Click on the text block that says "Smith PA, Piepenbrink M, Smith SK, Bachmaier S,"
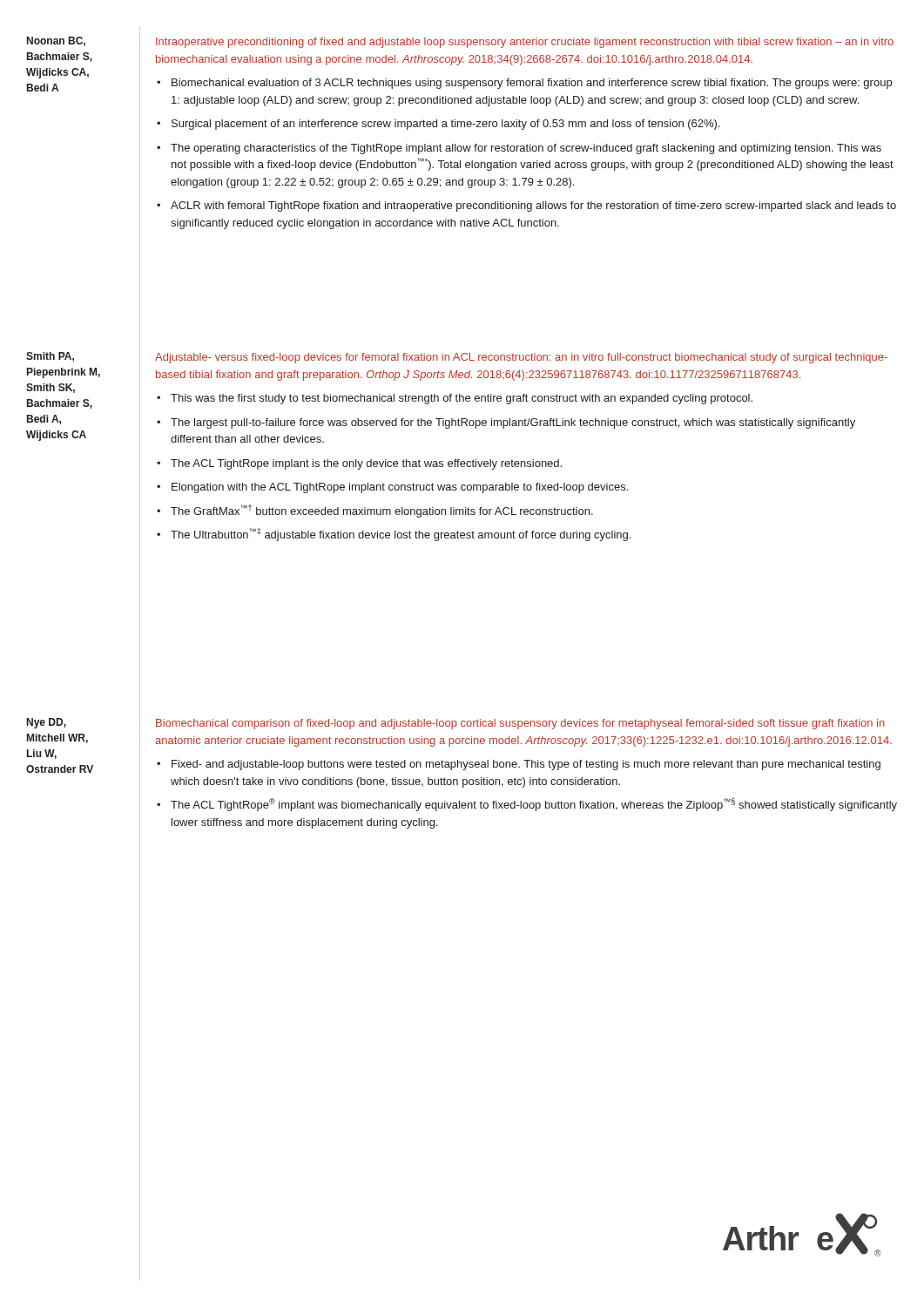The width and height of the screenshot is (924, 1307). 78,396
